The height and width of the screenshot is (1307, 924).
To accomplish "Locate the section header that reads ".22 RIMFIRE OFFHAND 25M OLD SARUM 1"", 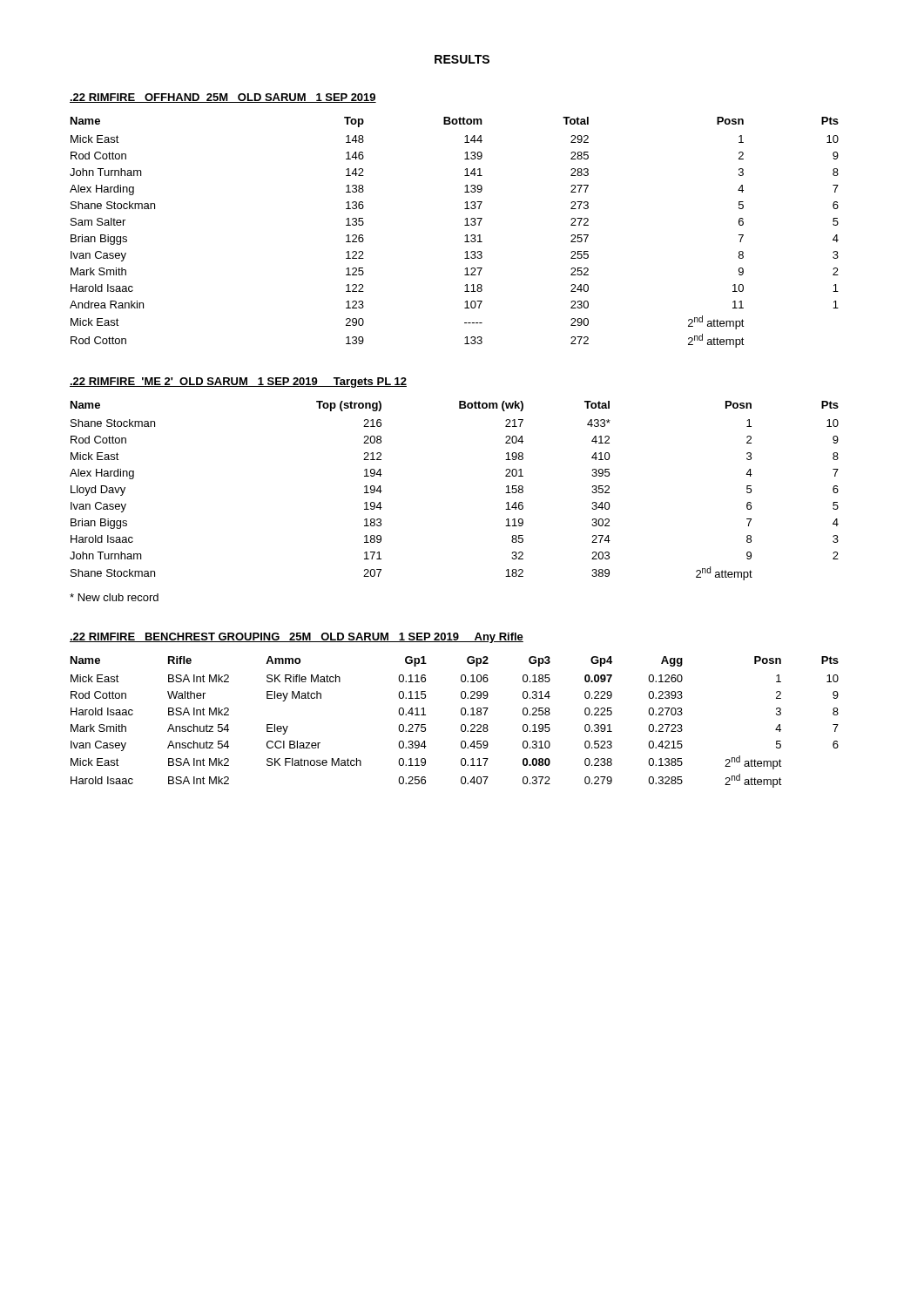I will point(223,97).
